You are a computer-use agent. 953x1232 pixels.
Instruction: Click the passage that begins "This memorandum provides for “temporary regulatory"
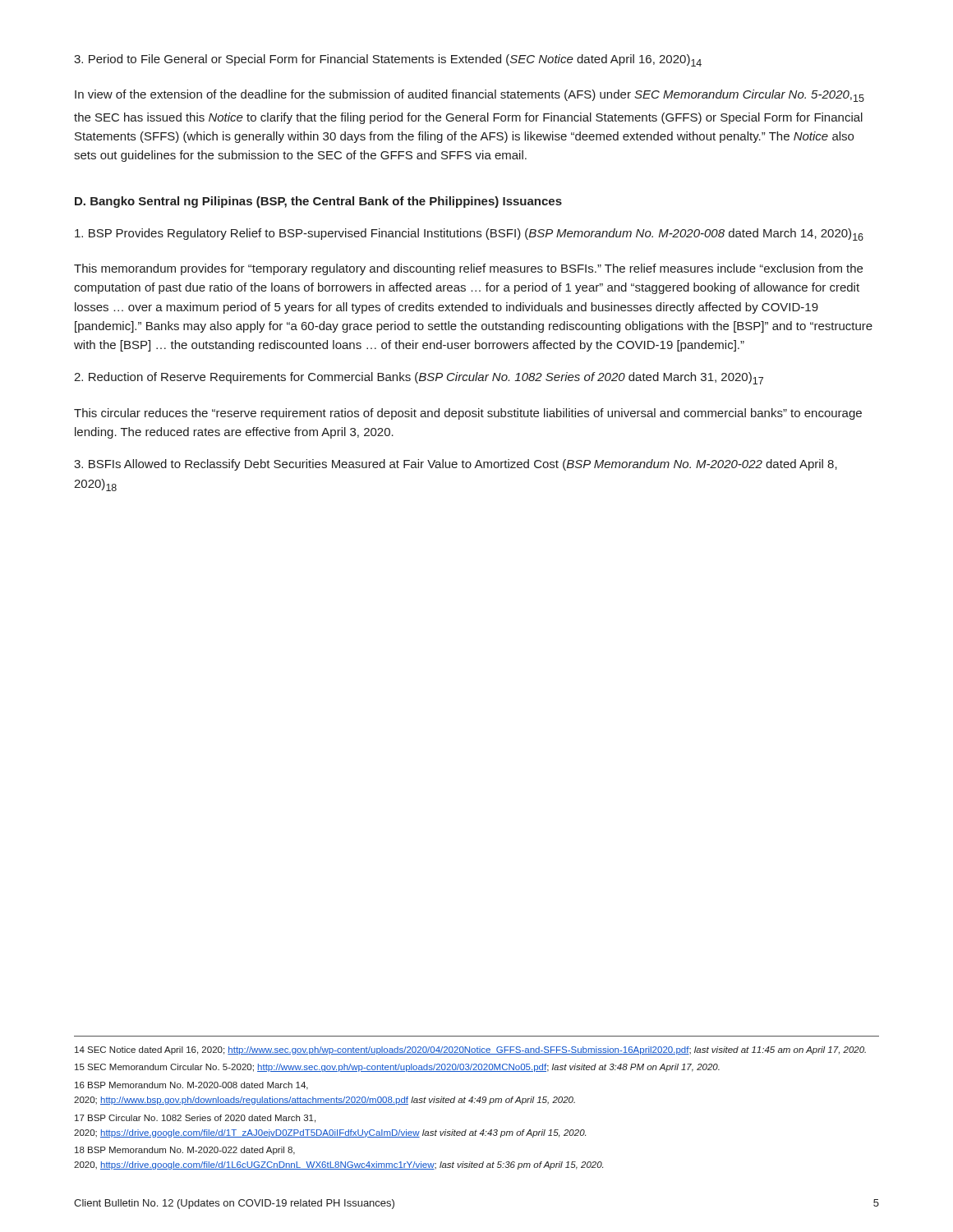pos(476,307)
